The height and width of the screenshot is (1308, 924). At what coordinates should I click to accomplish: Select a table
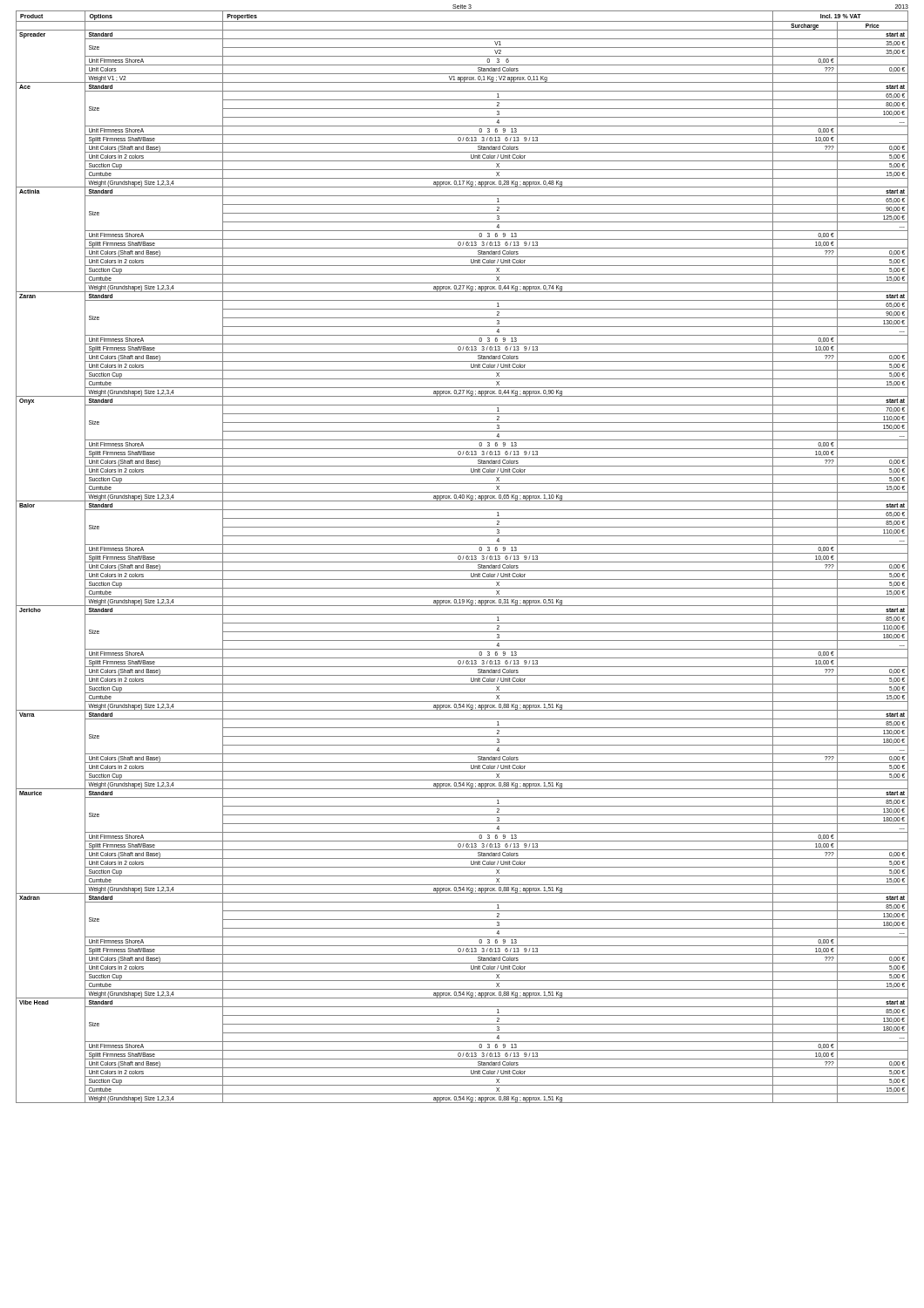coord(462,557)
